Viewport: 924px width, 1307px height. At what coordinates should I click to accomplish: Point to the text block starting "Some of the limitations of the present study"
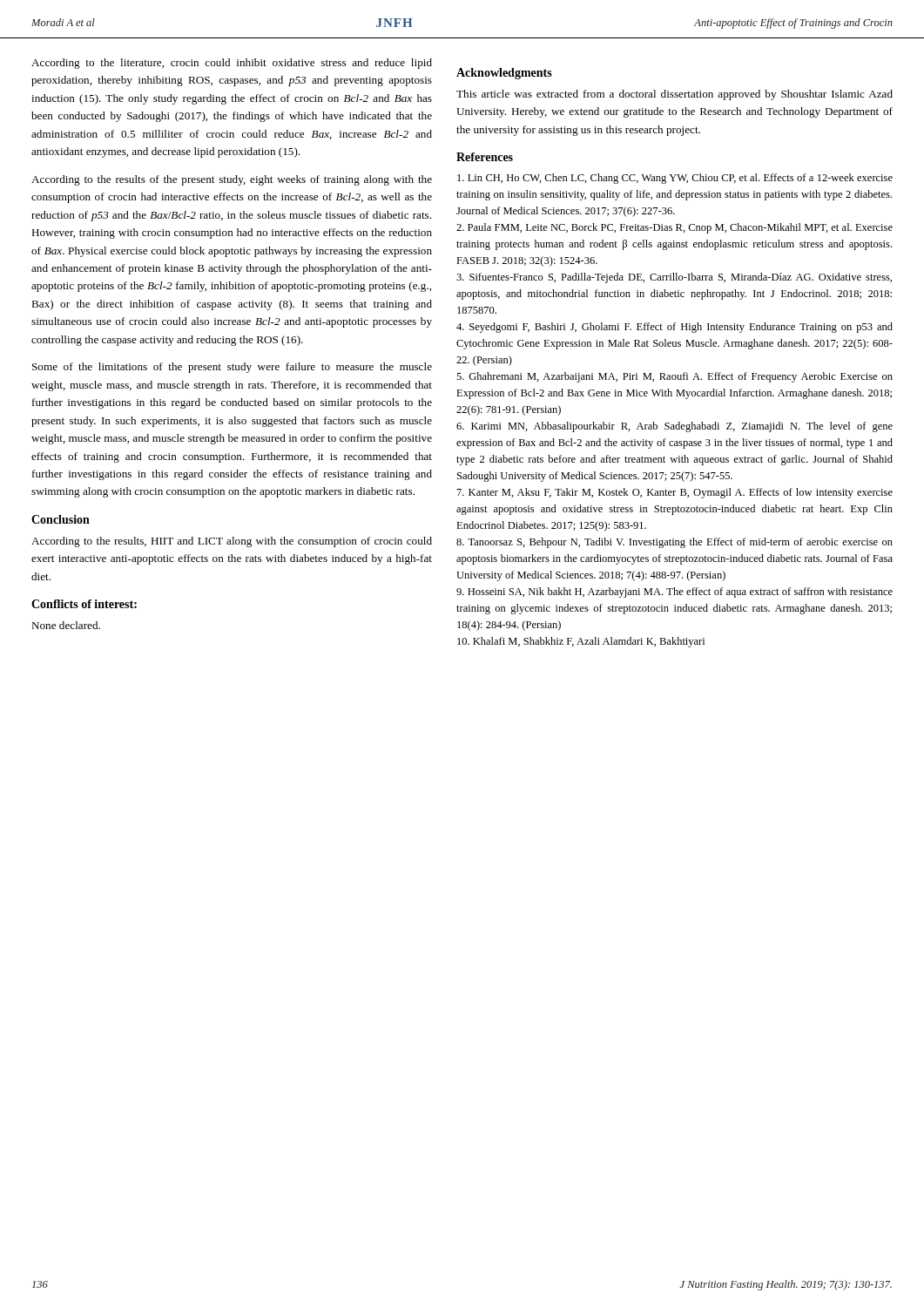(x=232, y=429)
